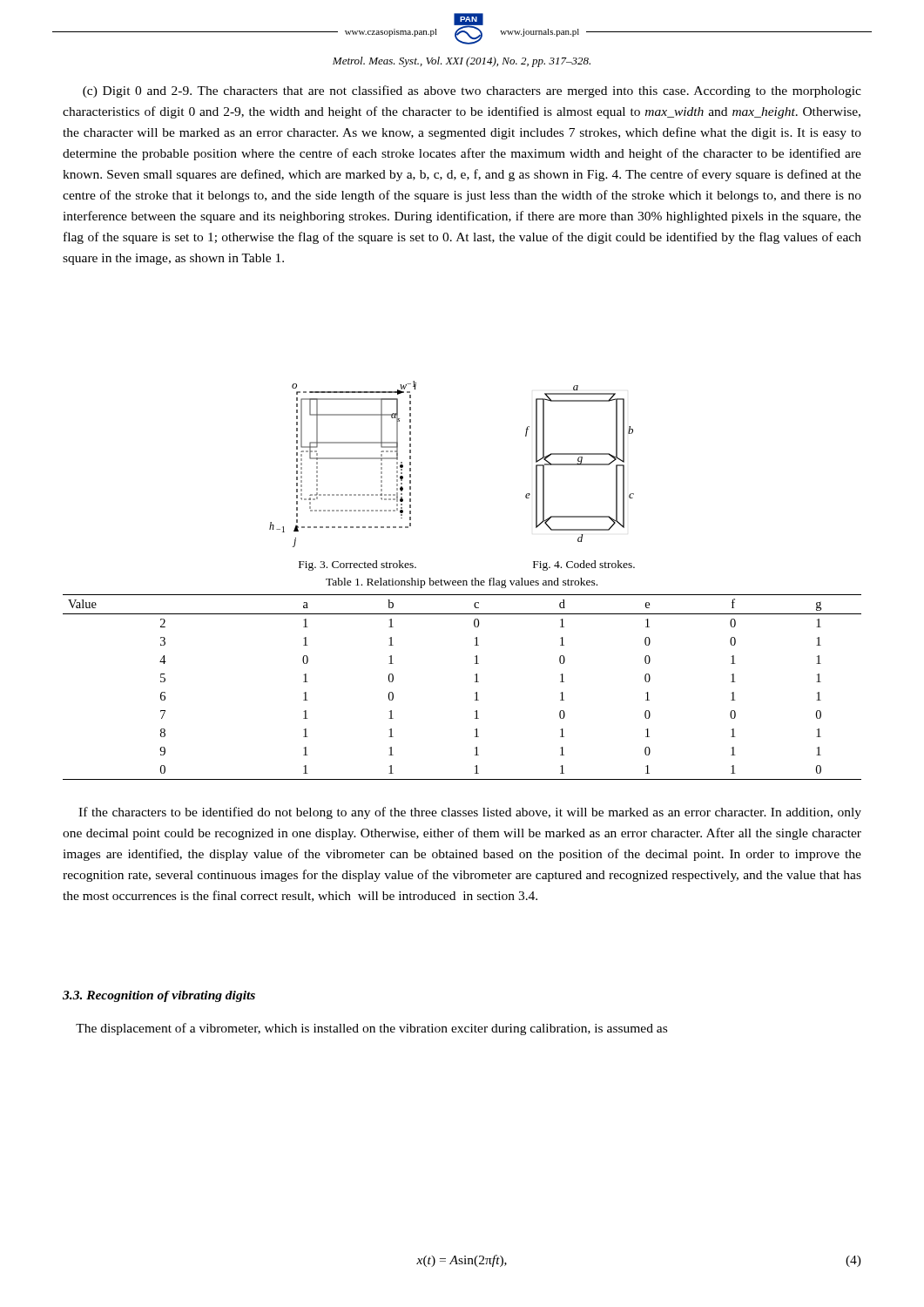Locate the caption that opens with "Fig. 4. Coded"

(x=584, y=564)
